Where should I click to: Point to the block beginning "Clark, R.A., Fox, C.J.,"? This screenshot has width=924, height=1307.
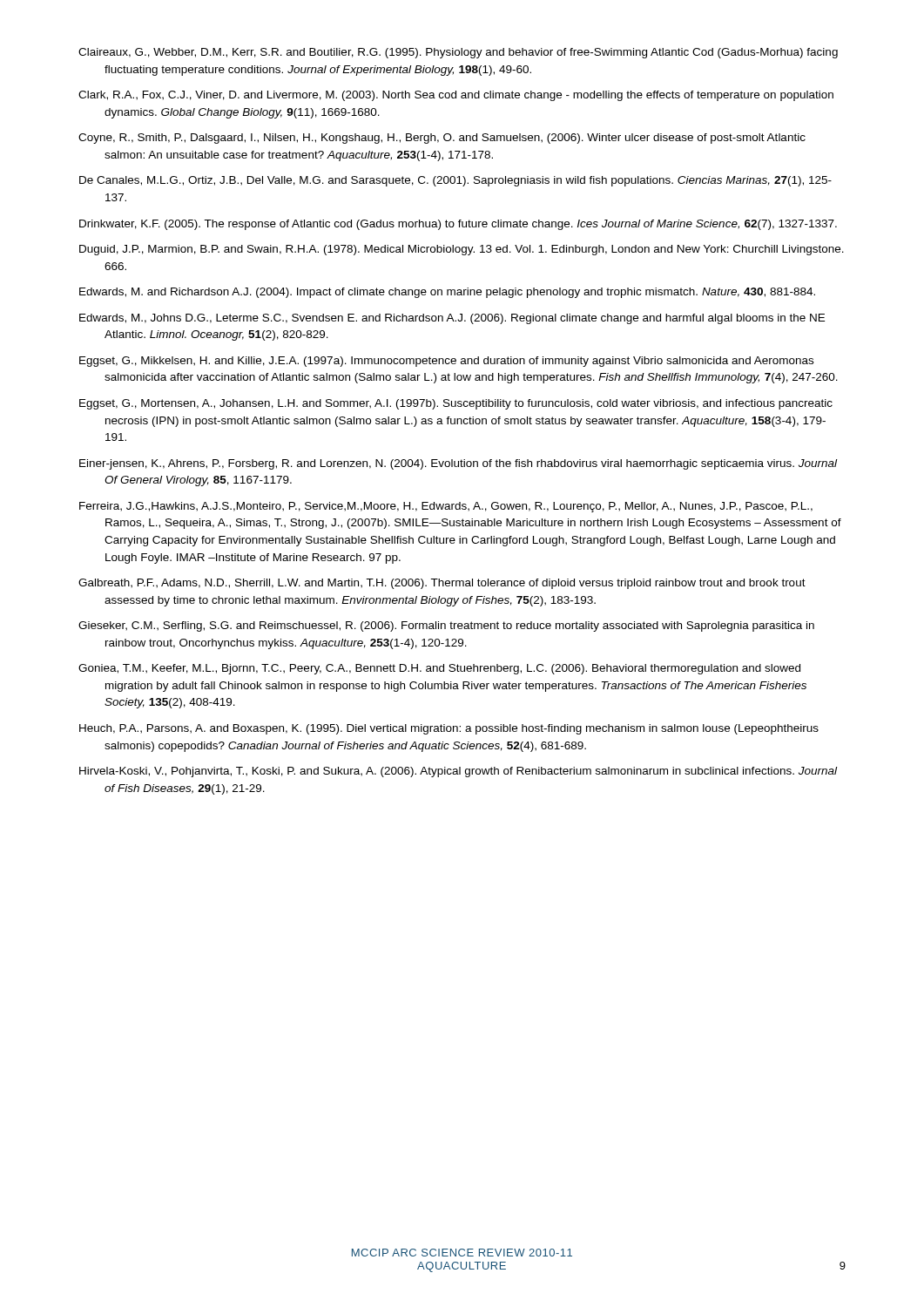456,103
